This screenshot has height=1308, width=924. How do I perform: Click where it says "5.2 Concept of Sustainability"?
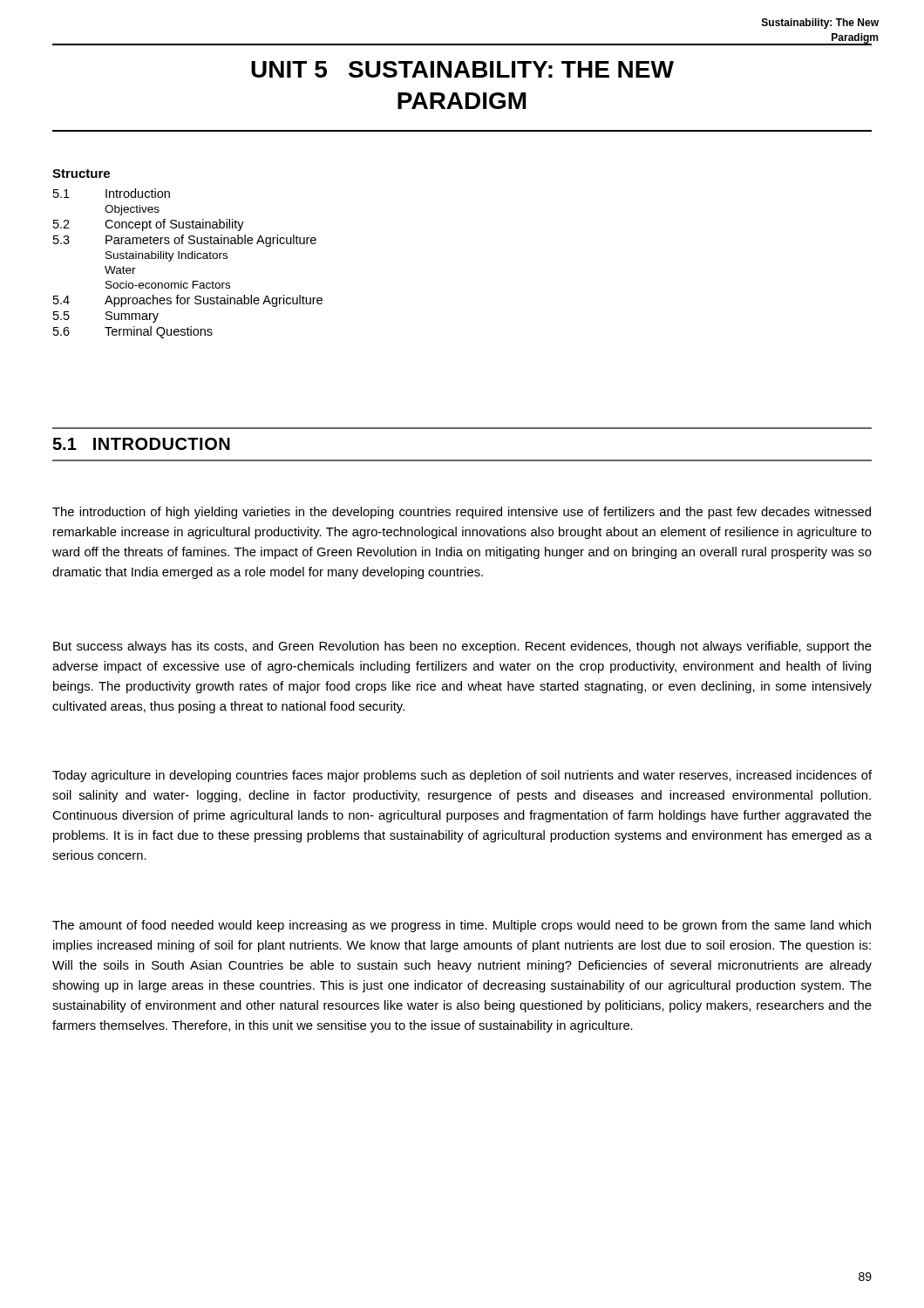coord(188,224)
